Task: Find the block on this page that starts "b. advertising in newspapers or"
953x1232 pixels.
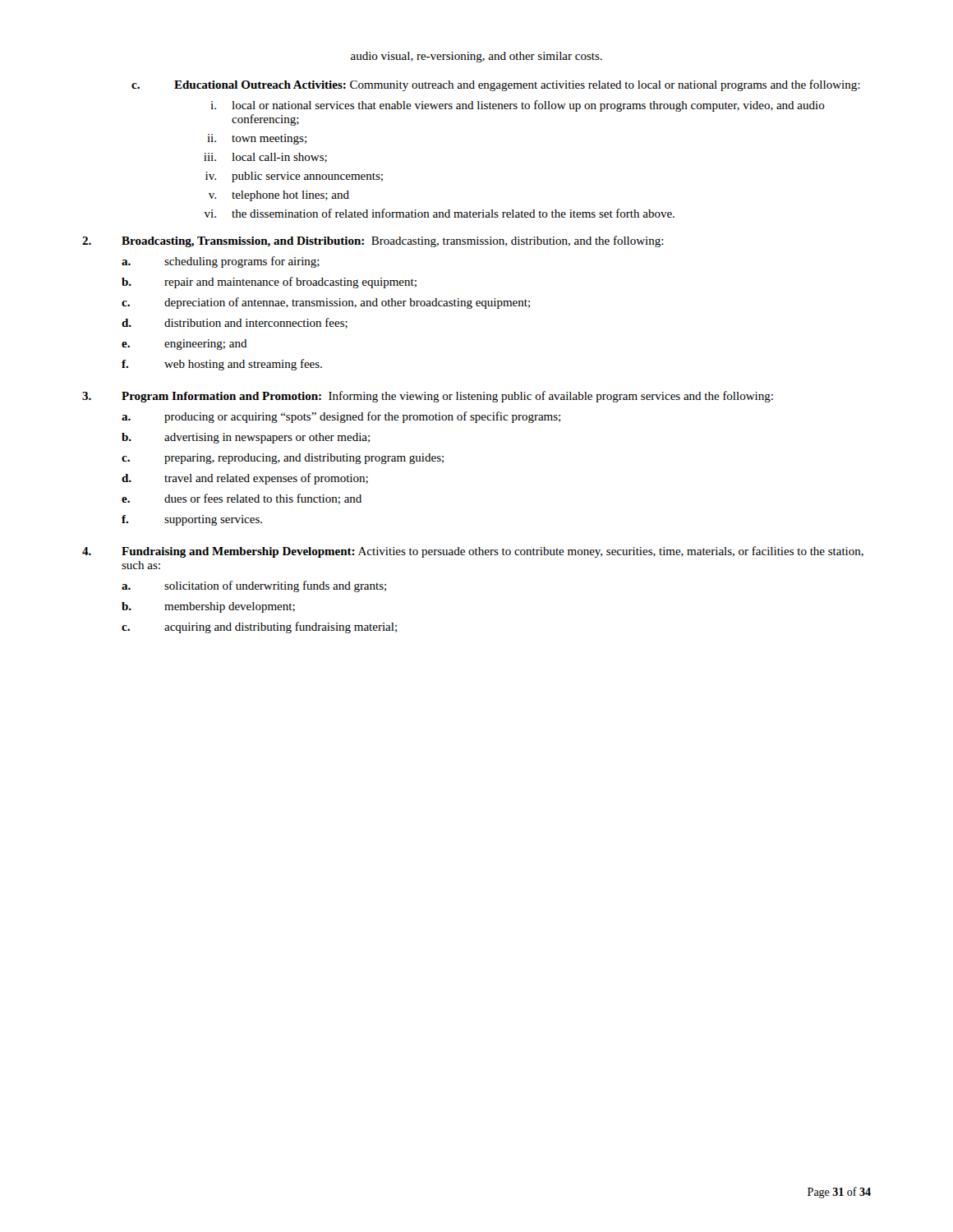Action: point(246,438)
